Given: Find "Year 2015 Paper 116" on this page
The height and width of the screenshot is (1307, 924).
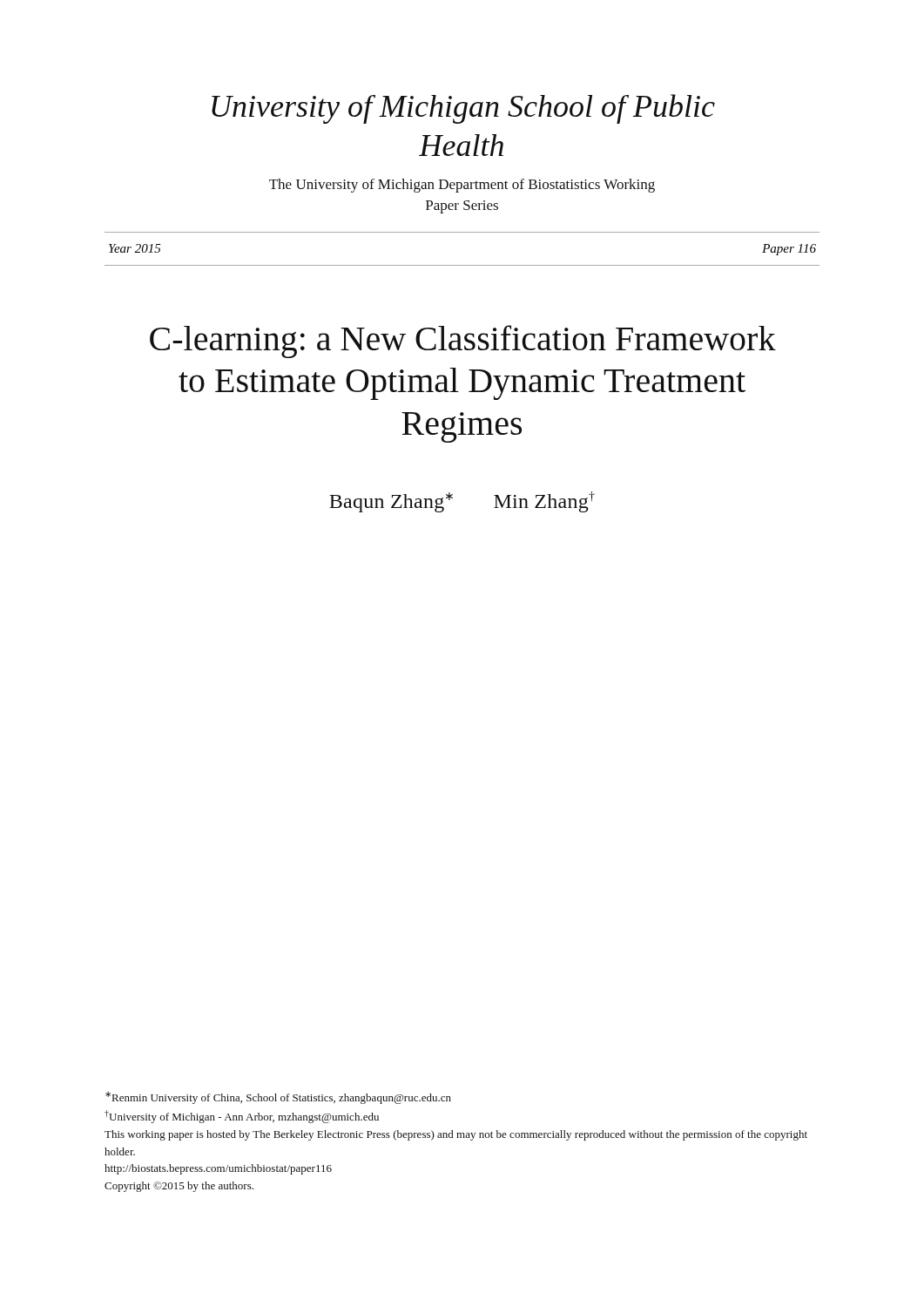Looking at the screenshot, I should pyautogui.click(x=138, y=250).
